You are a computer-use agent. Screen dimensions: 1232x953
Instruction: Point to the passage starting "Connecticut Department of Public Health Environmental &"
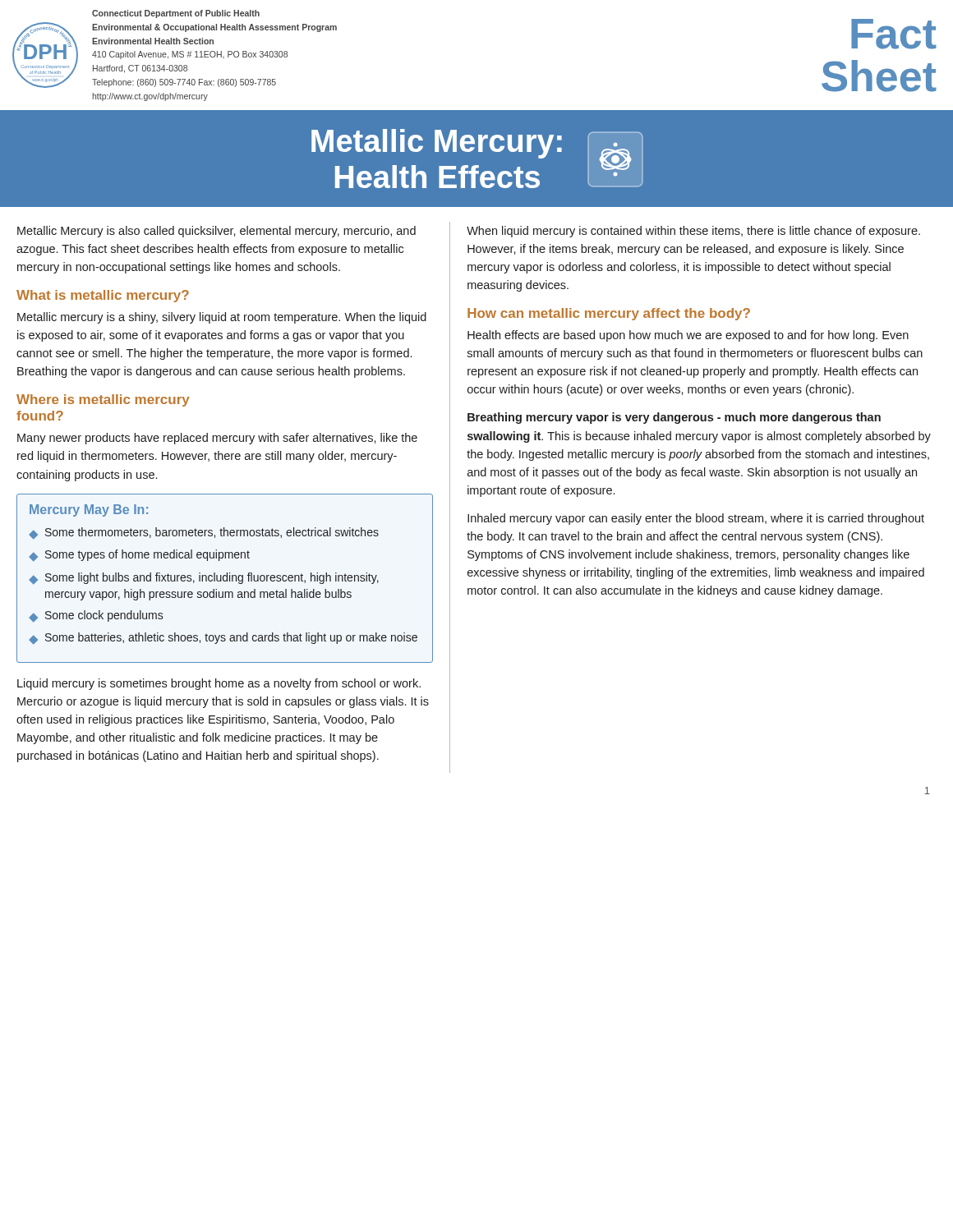coord(215,55)
